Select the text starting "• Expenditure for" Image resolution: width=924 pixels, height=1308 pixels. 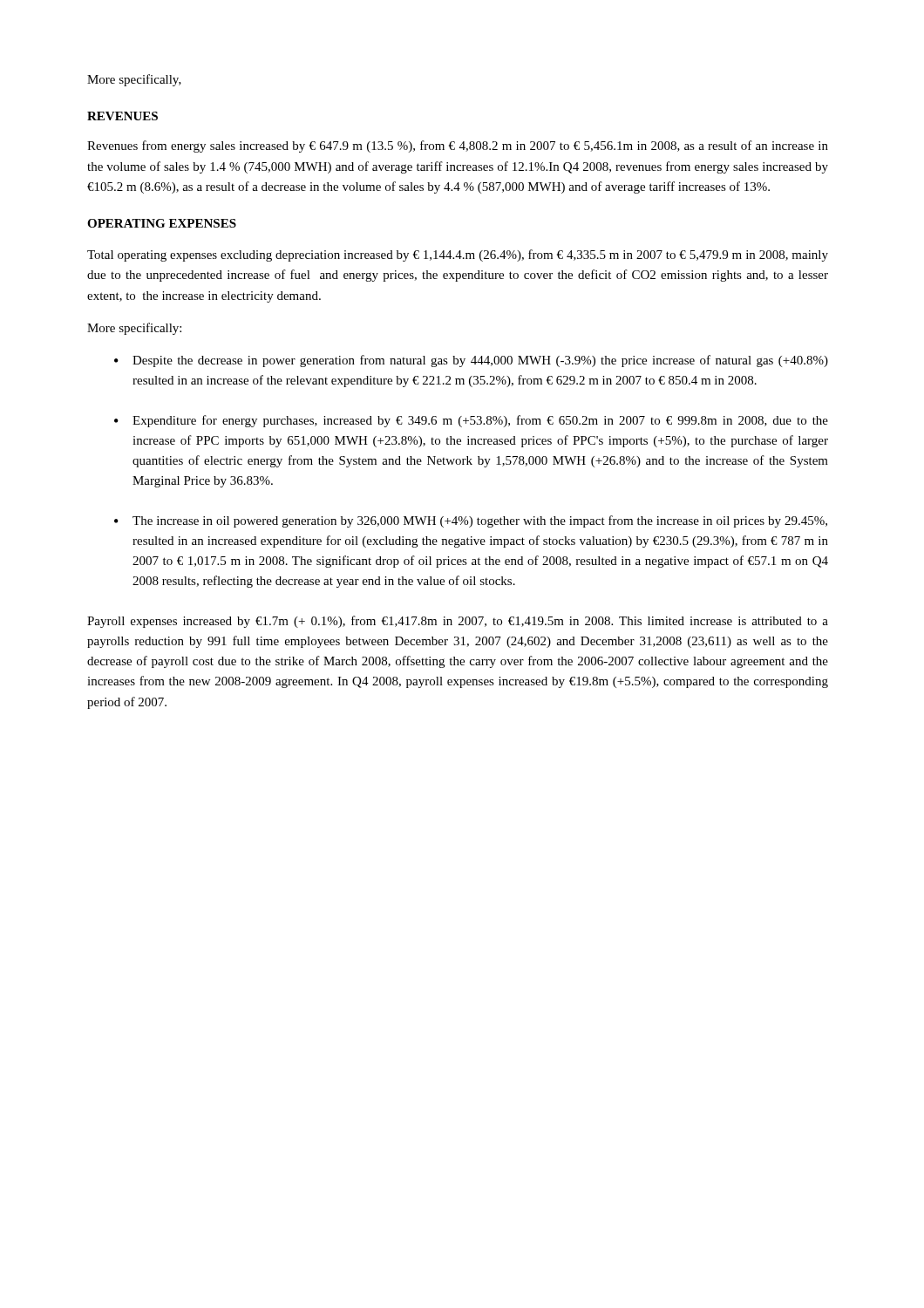(471, 451)
